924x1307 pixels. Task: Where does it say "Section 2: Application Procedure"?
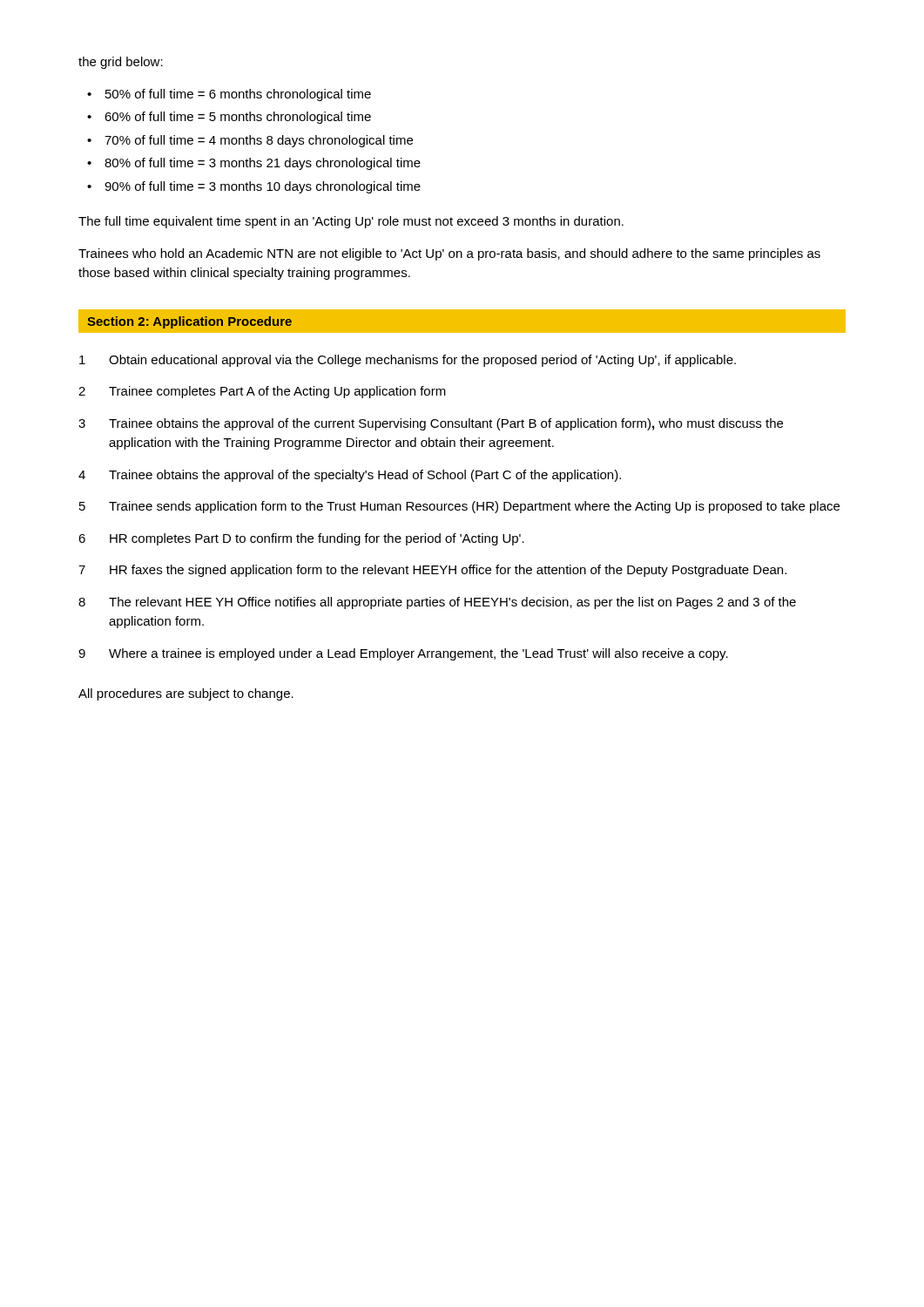pyautogui.click(x=462, y=321)
